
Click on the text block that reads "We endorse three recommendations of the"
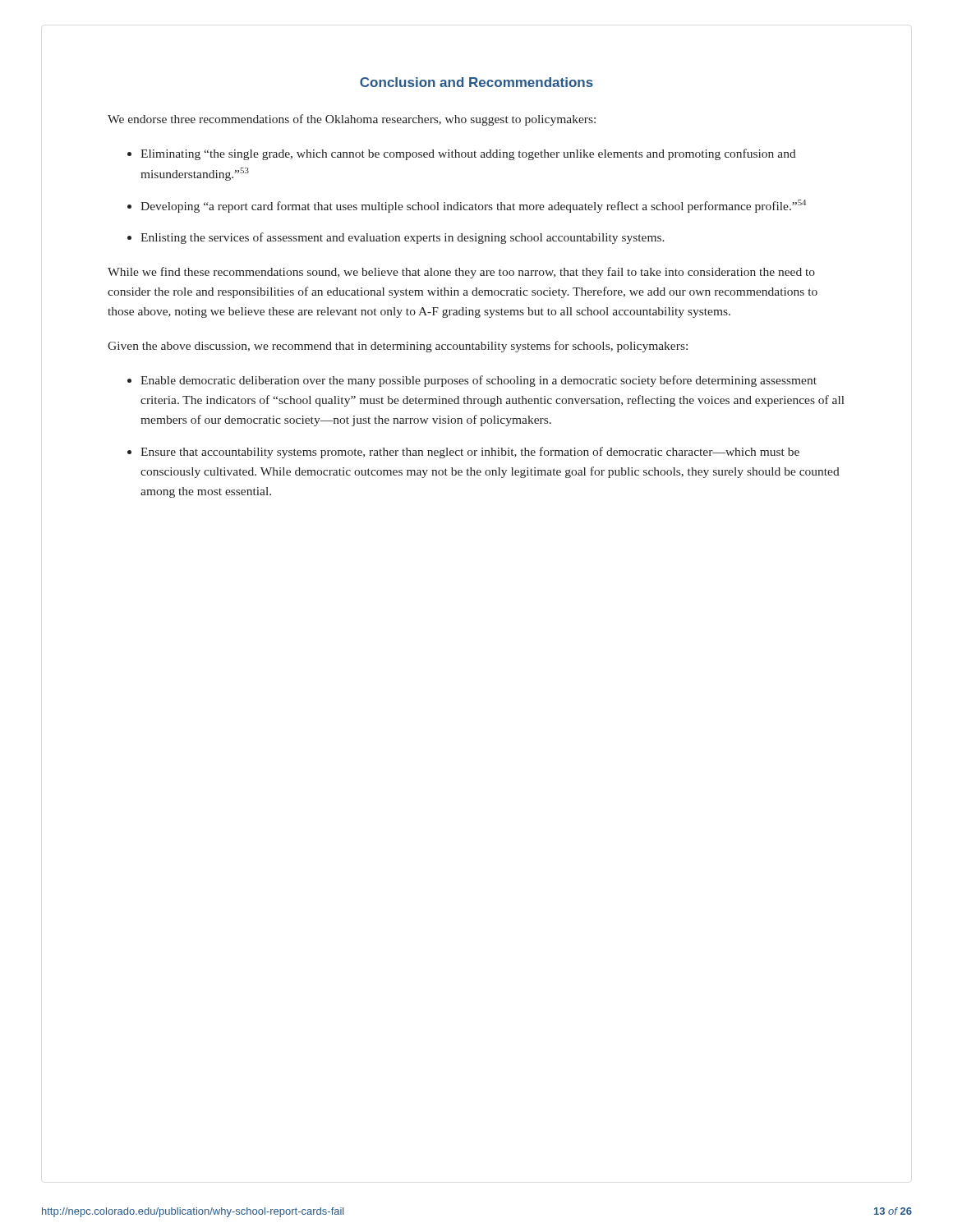(x=352, y=119)
